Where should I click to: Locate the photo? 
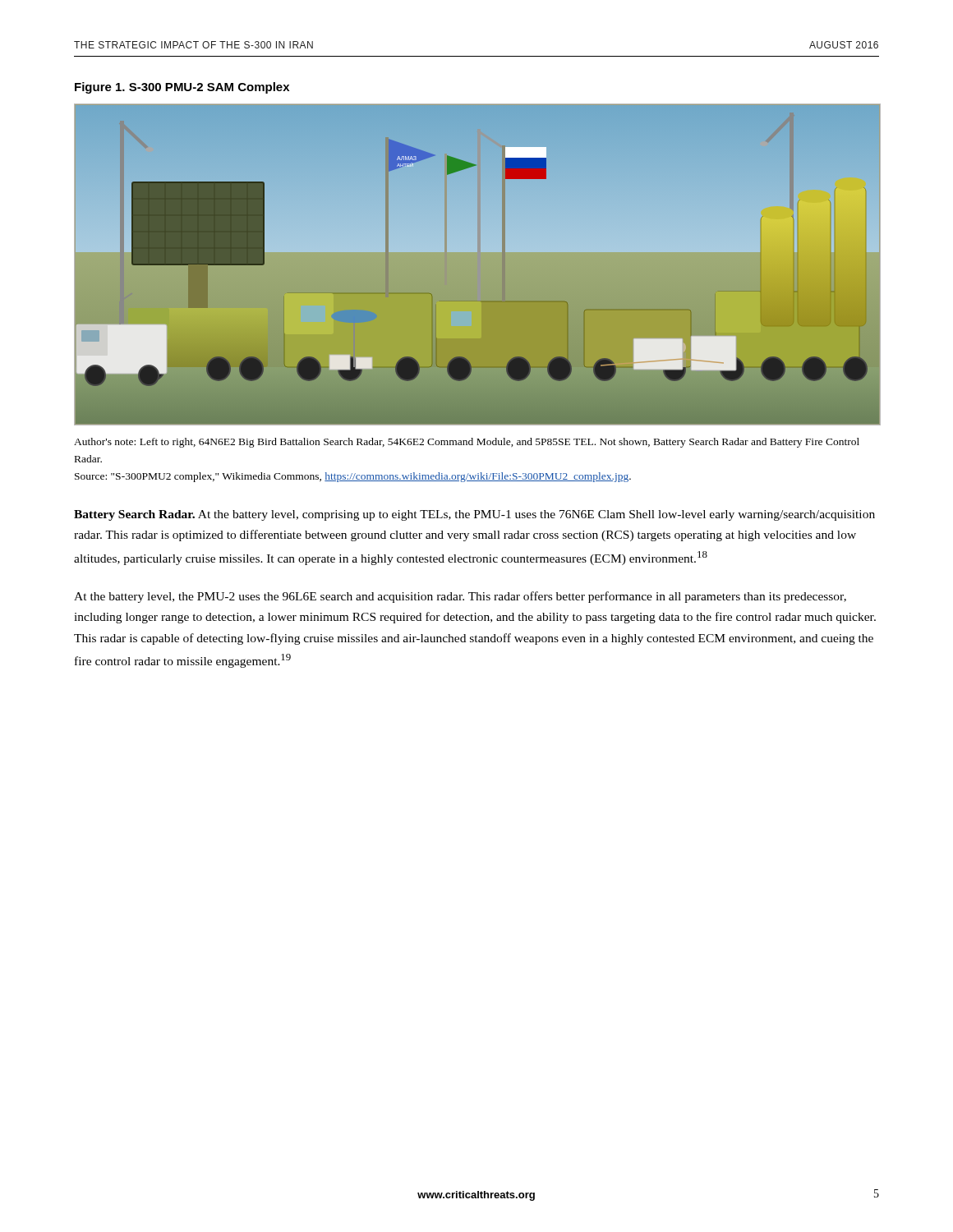(x=477, y=264)
